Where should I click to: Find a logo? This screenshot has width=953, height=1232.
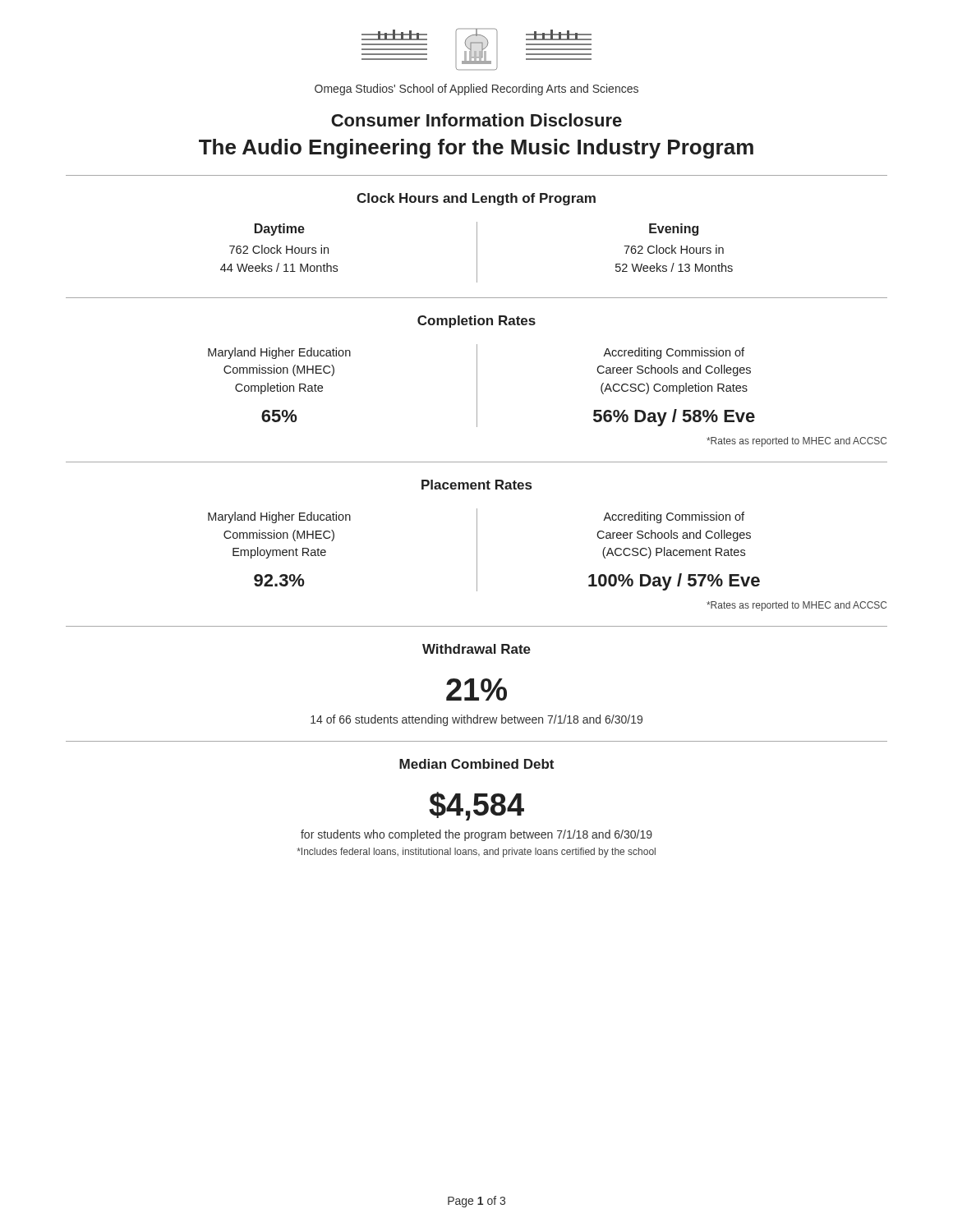[476, 51]
